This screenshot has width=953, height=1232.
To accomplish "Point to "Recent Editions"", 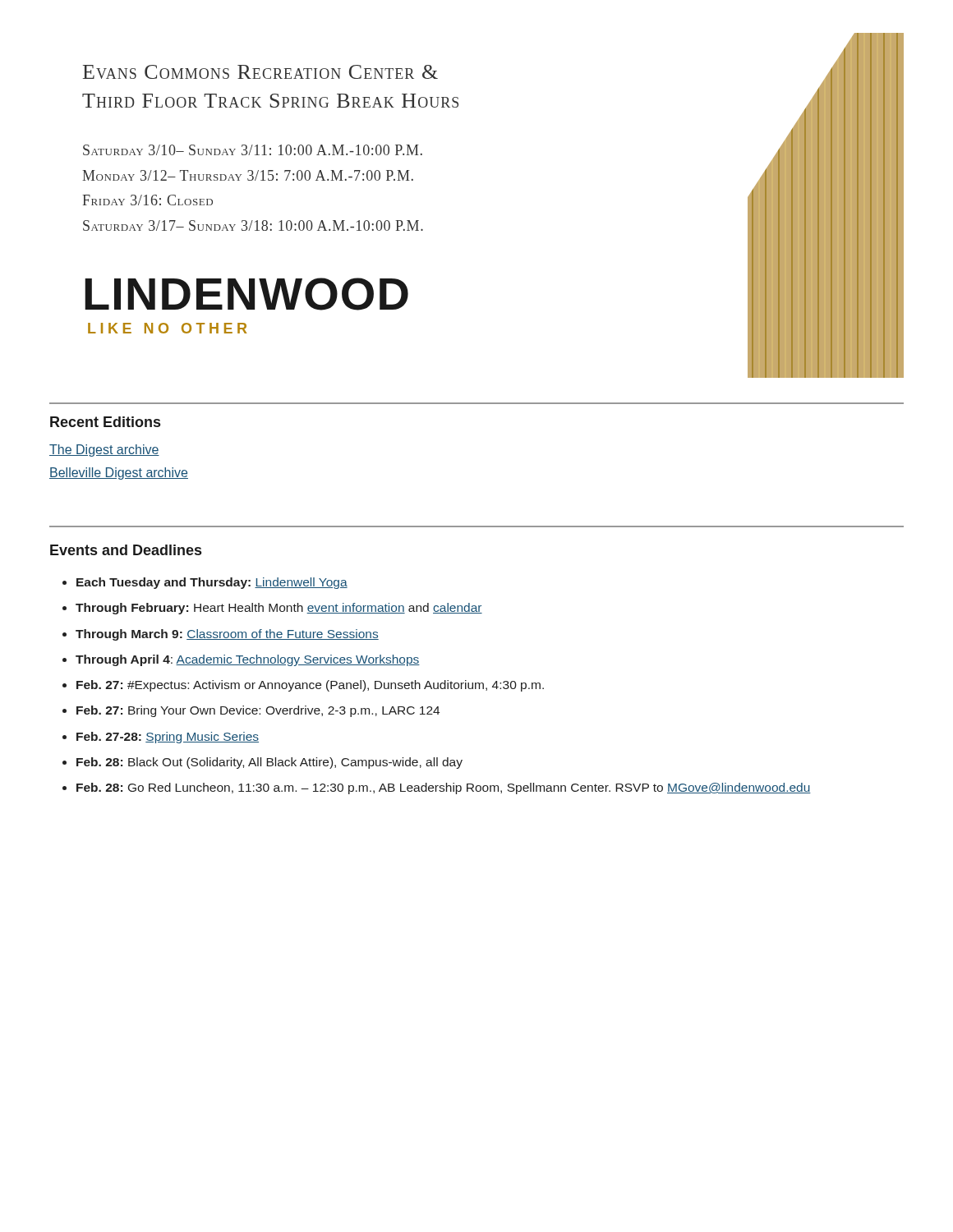I will coord(105,422).
